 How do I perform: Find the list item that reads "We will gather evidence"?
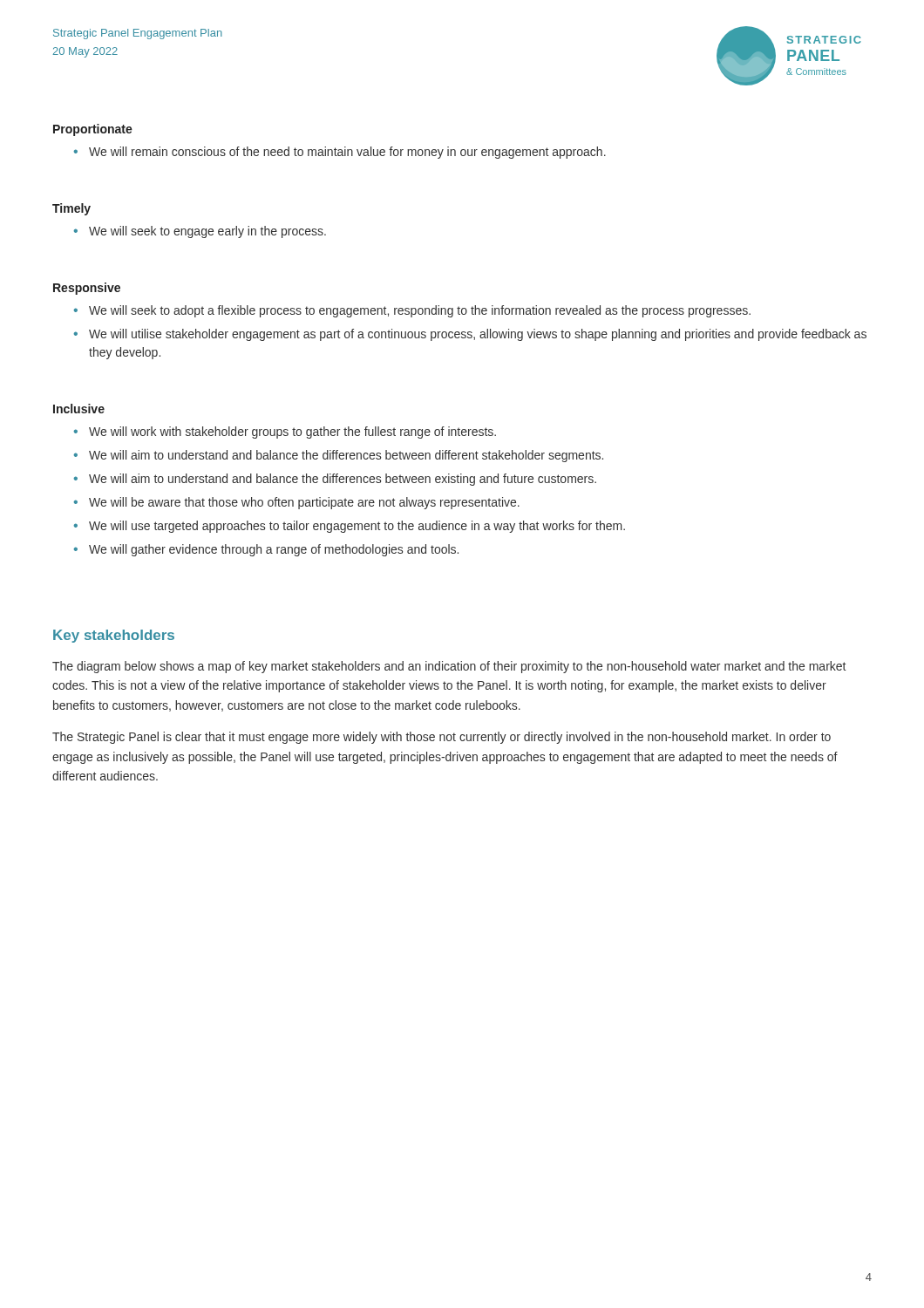[274, 549]
